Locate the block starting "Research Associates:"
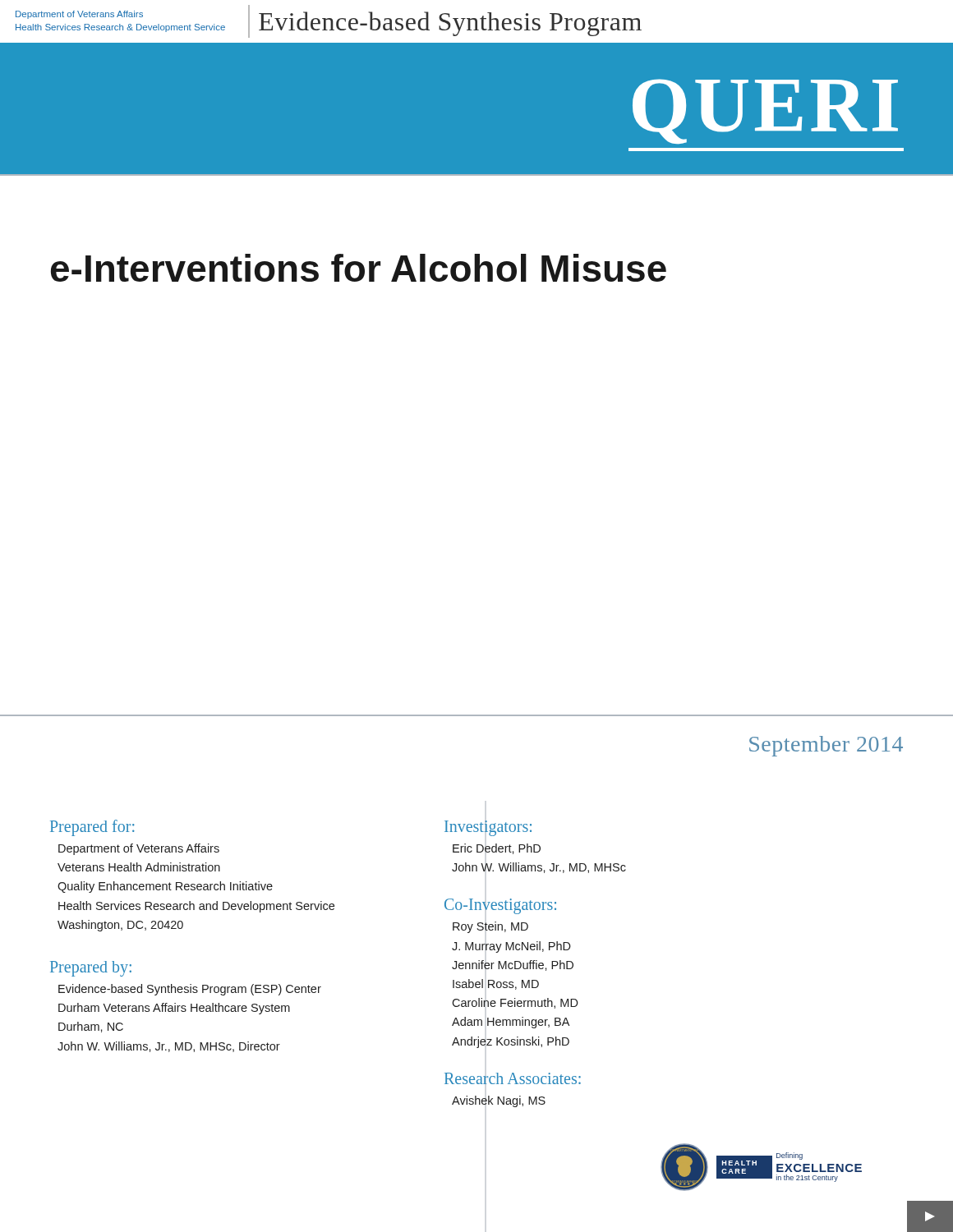 [513, 1078]
